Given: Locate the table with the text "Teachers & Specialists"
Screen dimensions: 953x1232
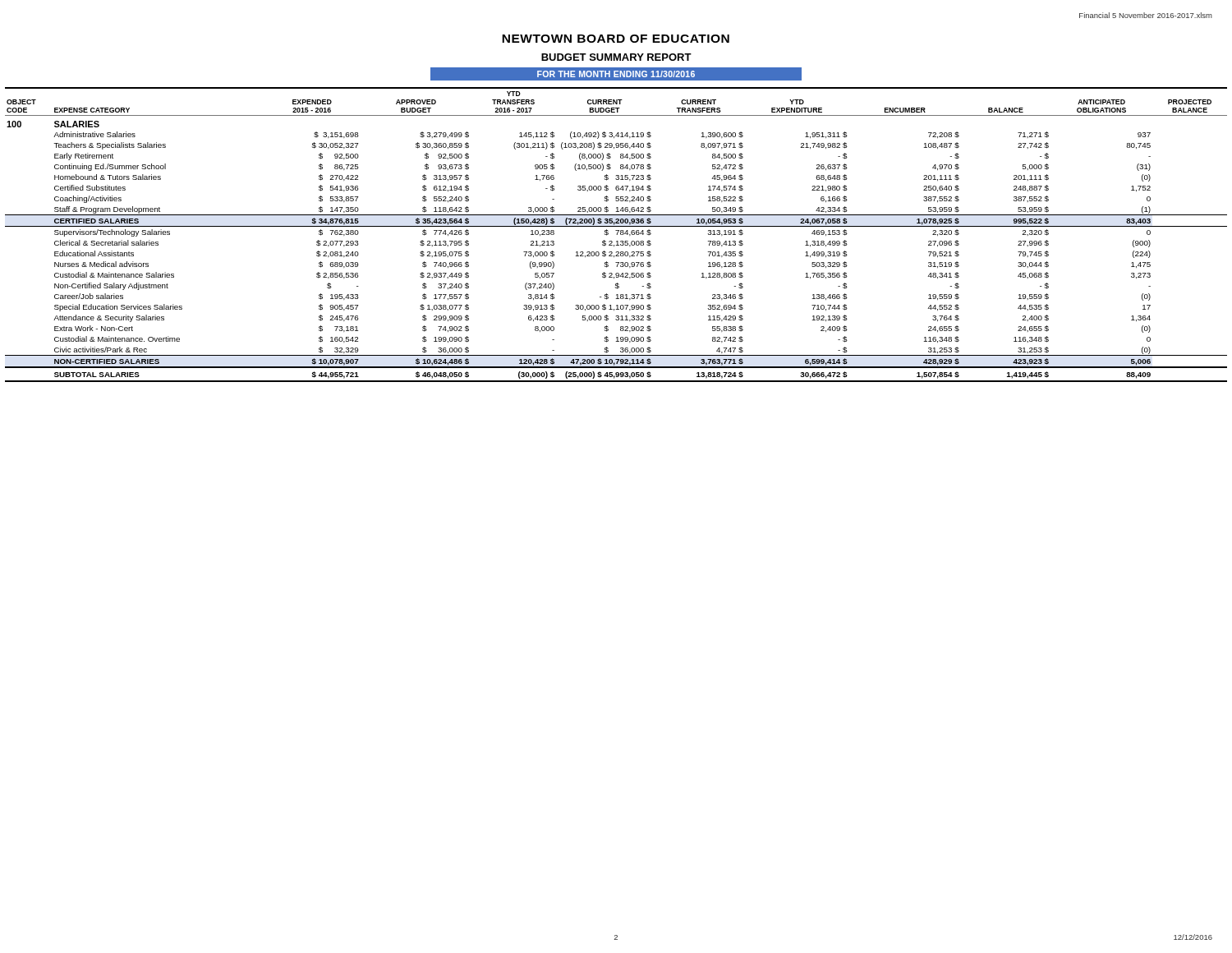Looking at the screenshot, I should pos(616,124).
